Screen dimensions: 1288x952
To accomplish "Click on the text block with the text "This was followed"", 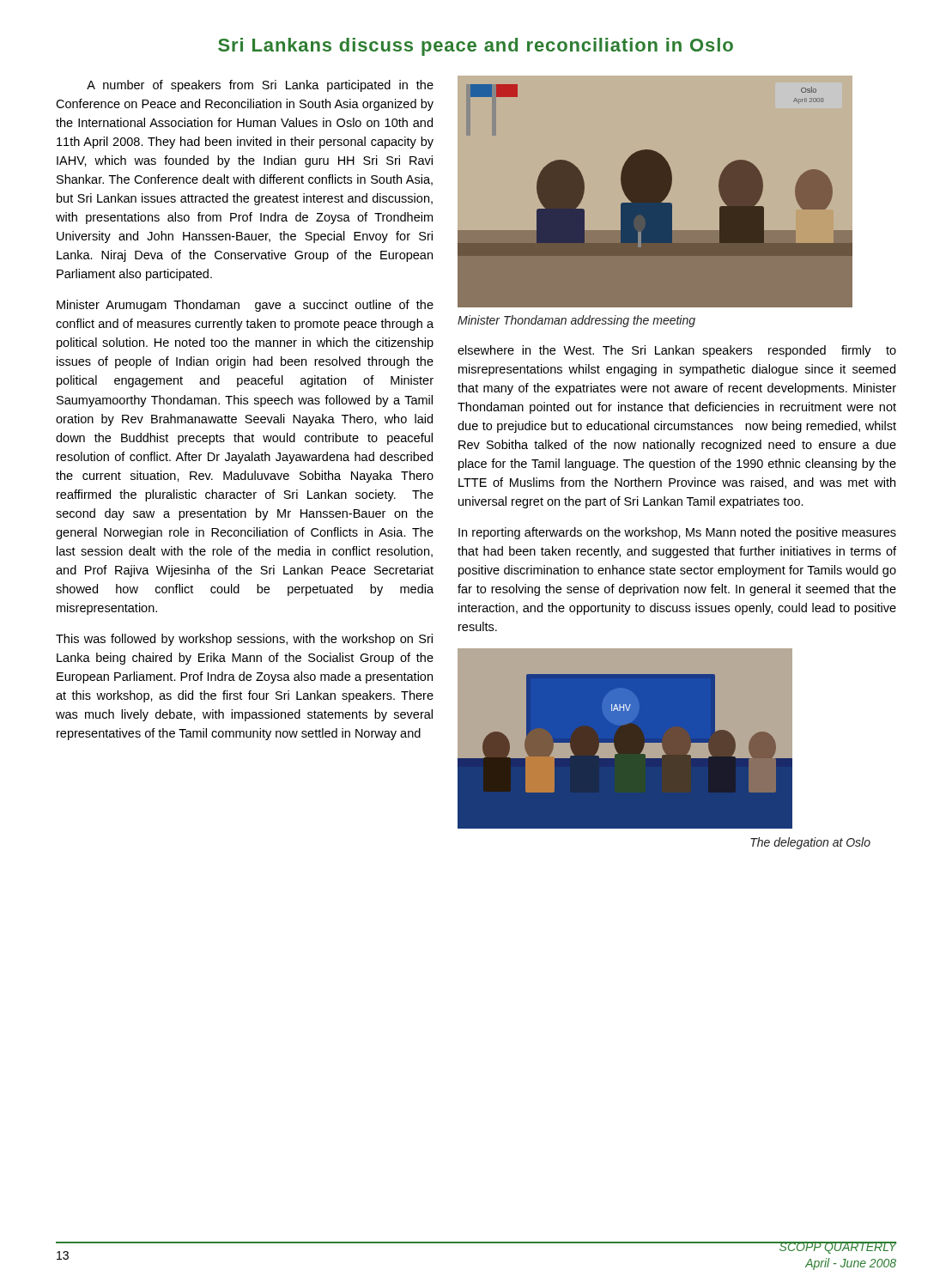I will click(245, 686).
